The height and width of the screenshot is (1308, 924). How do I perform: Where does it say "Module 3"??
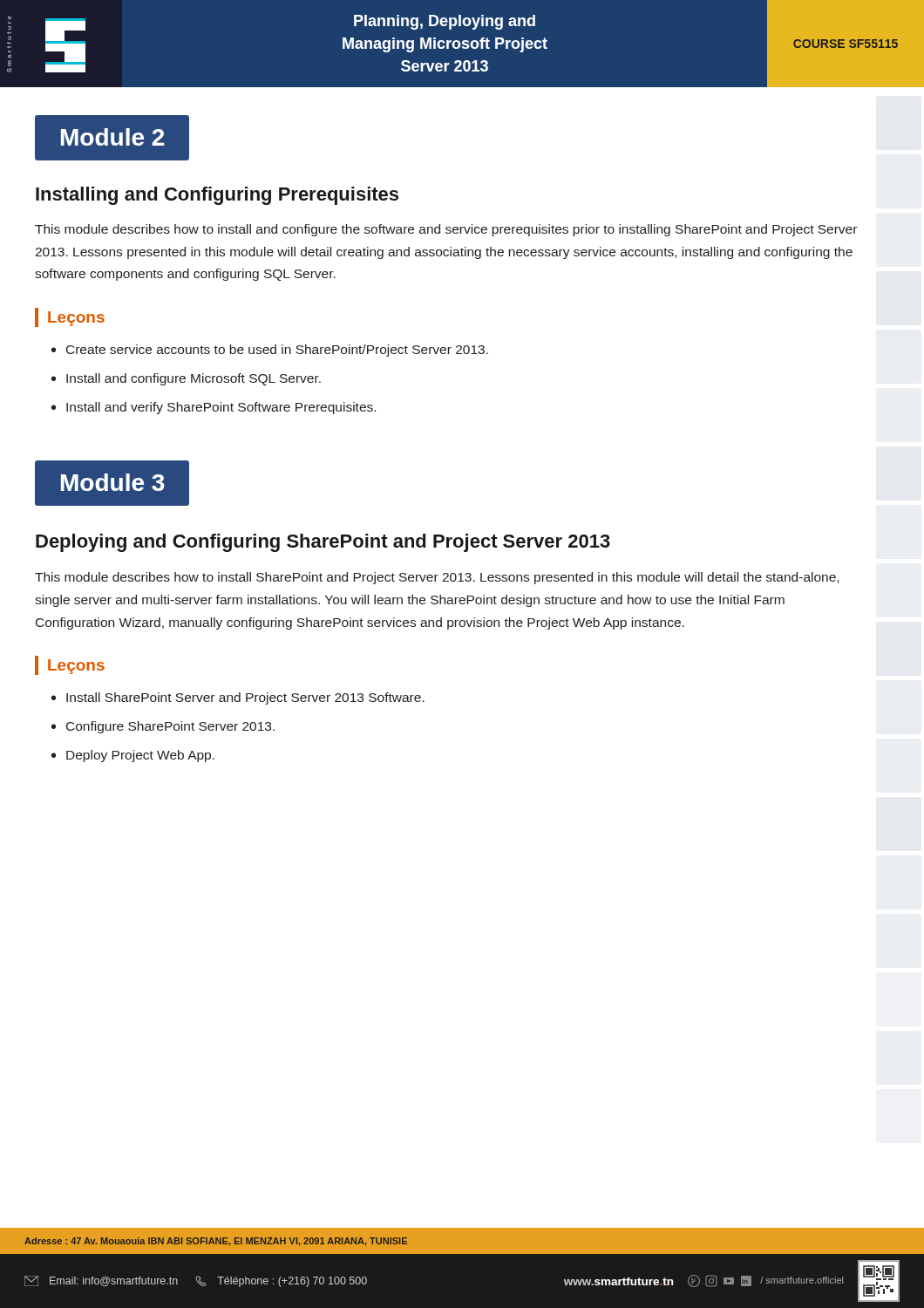pos(112,483)
